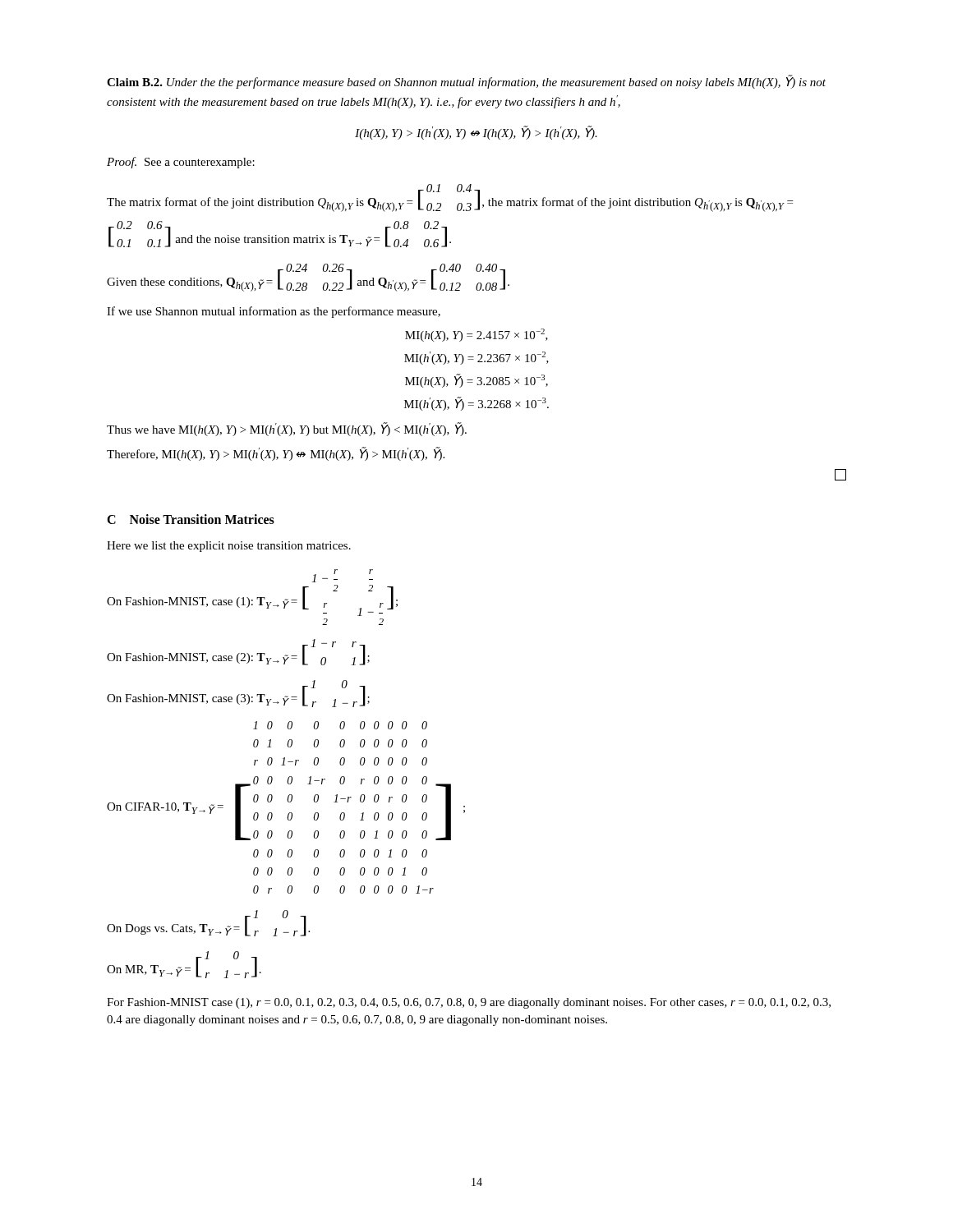Find the block starting "C Noise Transition Matrices"
This screenshot has height=1232, width=953.
[191, 519]
